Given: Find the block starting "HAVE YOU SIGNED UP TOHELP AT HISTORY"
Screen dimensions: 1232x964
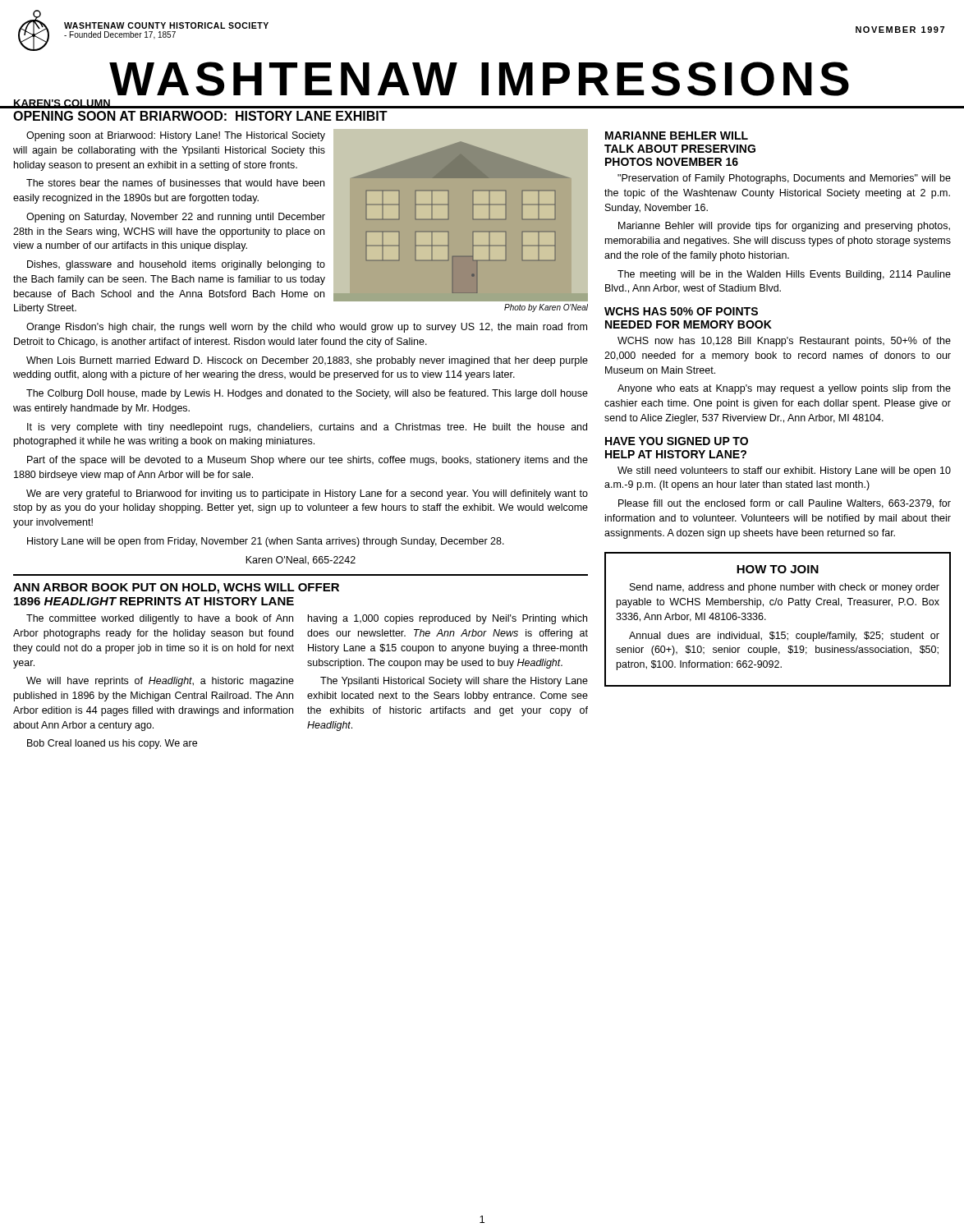Looking at the screenshot, I should (x=676, y=447).
